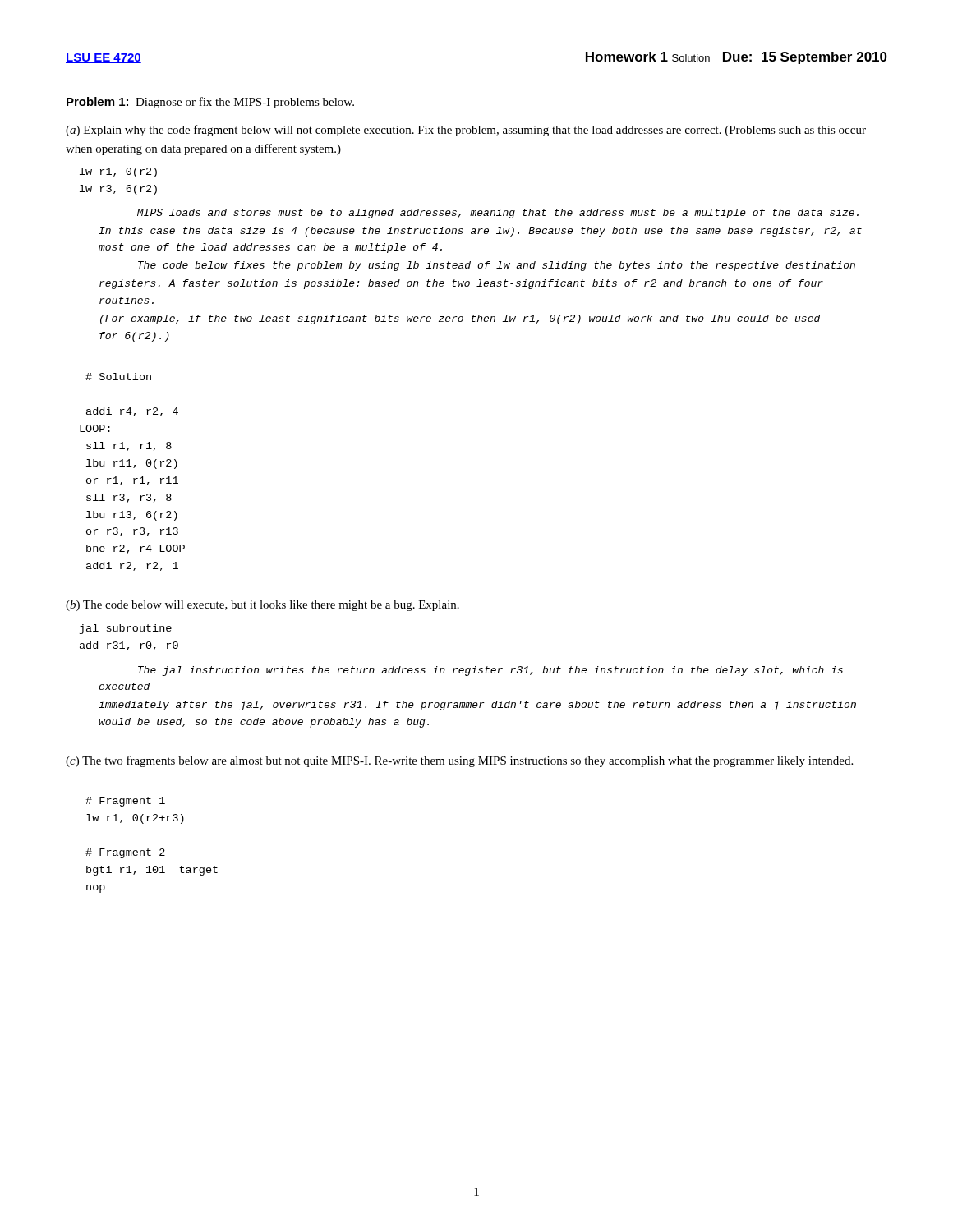
Task: Click the passage that begins "(b) The code below will"
Action: click(x=263, y=605)
